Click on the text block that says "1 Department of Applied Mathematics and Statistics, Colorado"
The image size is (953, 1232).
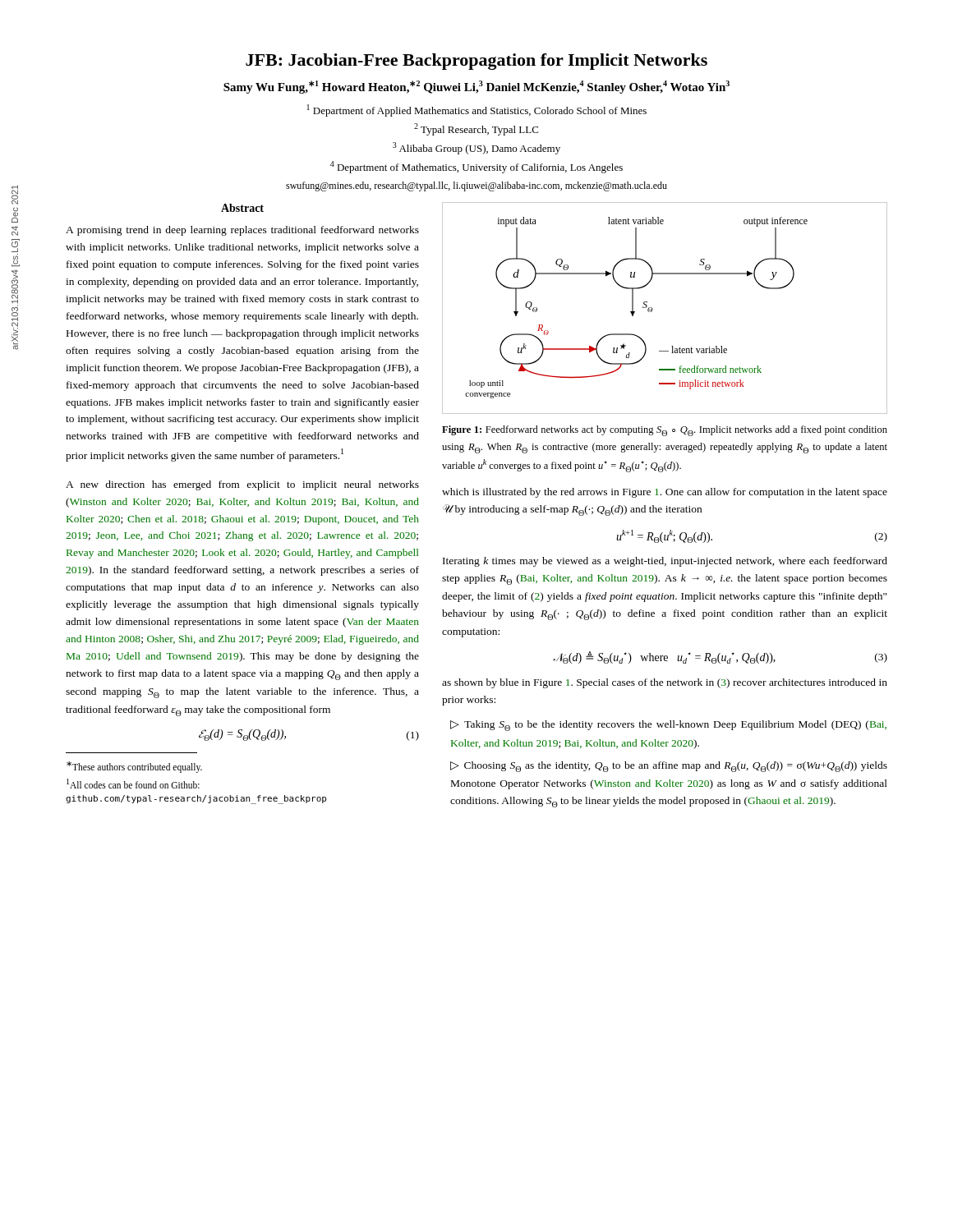pos(476,147)
